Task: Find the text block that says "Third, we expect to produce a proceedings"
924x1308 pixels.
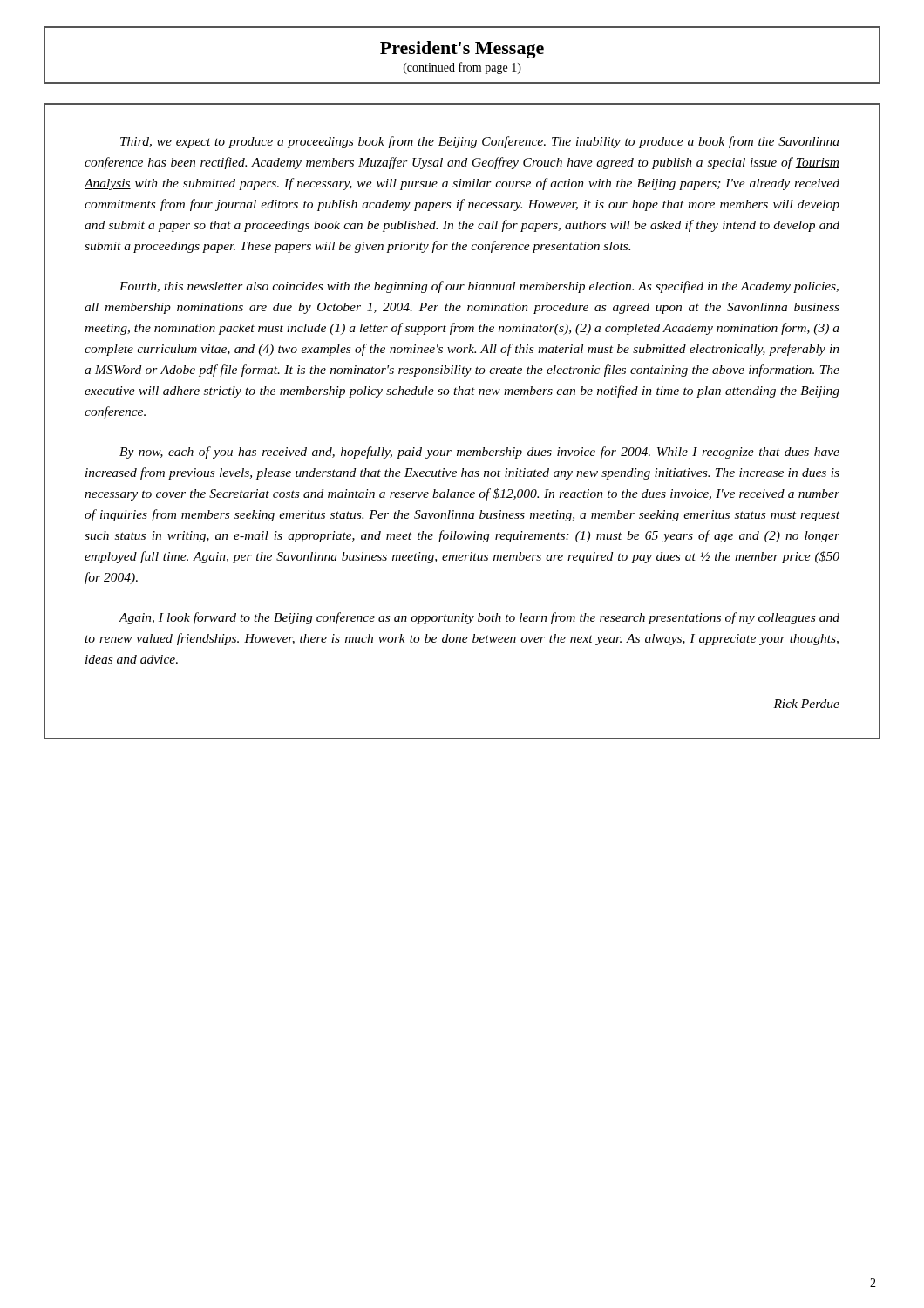Action: coord(462,193)
